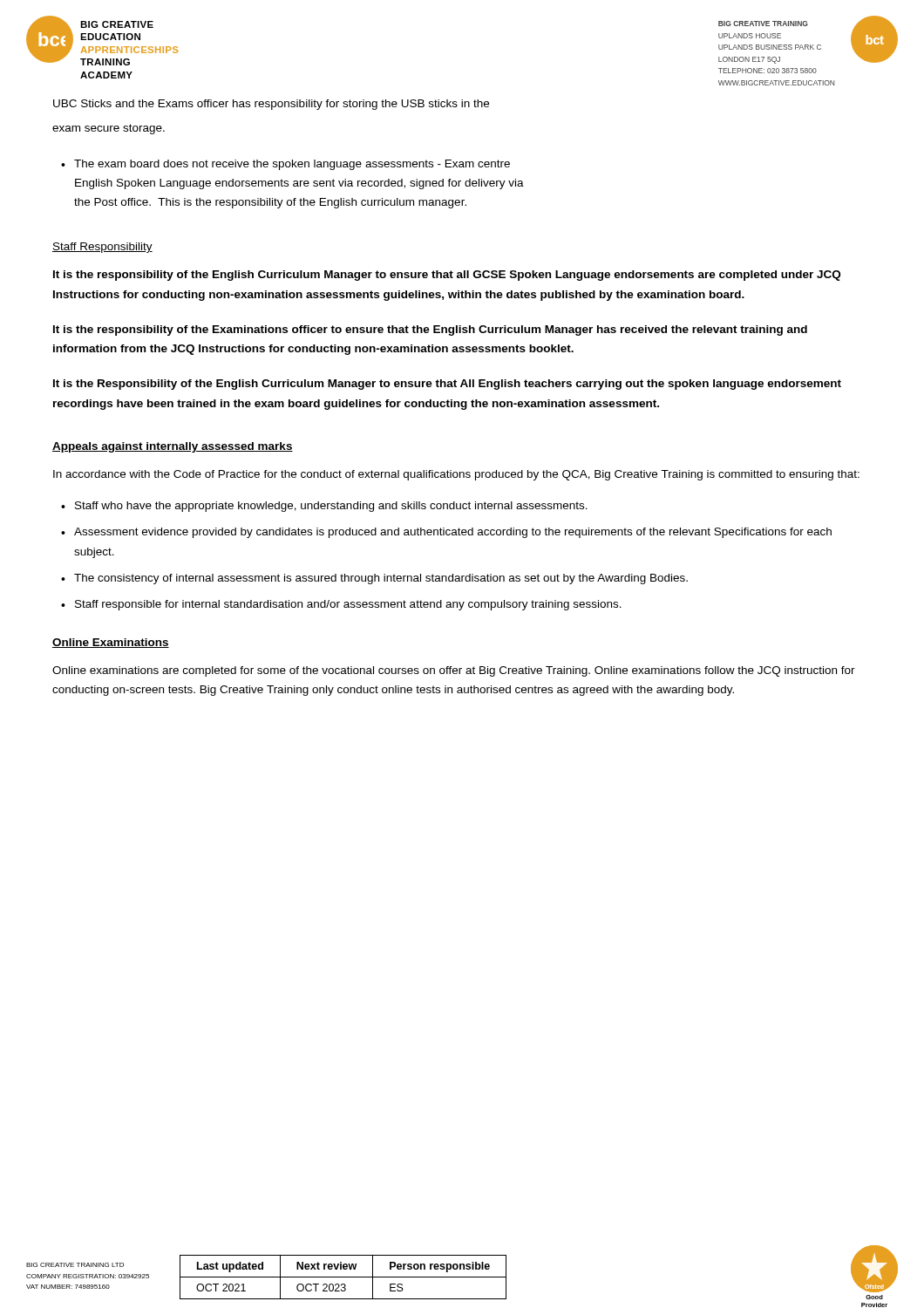Find the table that mentions "Person responsible"
924x1308 pixels.
point(343,1277)
